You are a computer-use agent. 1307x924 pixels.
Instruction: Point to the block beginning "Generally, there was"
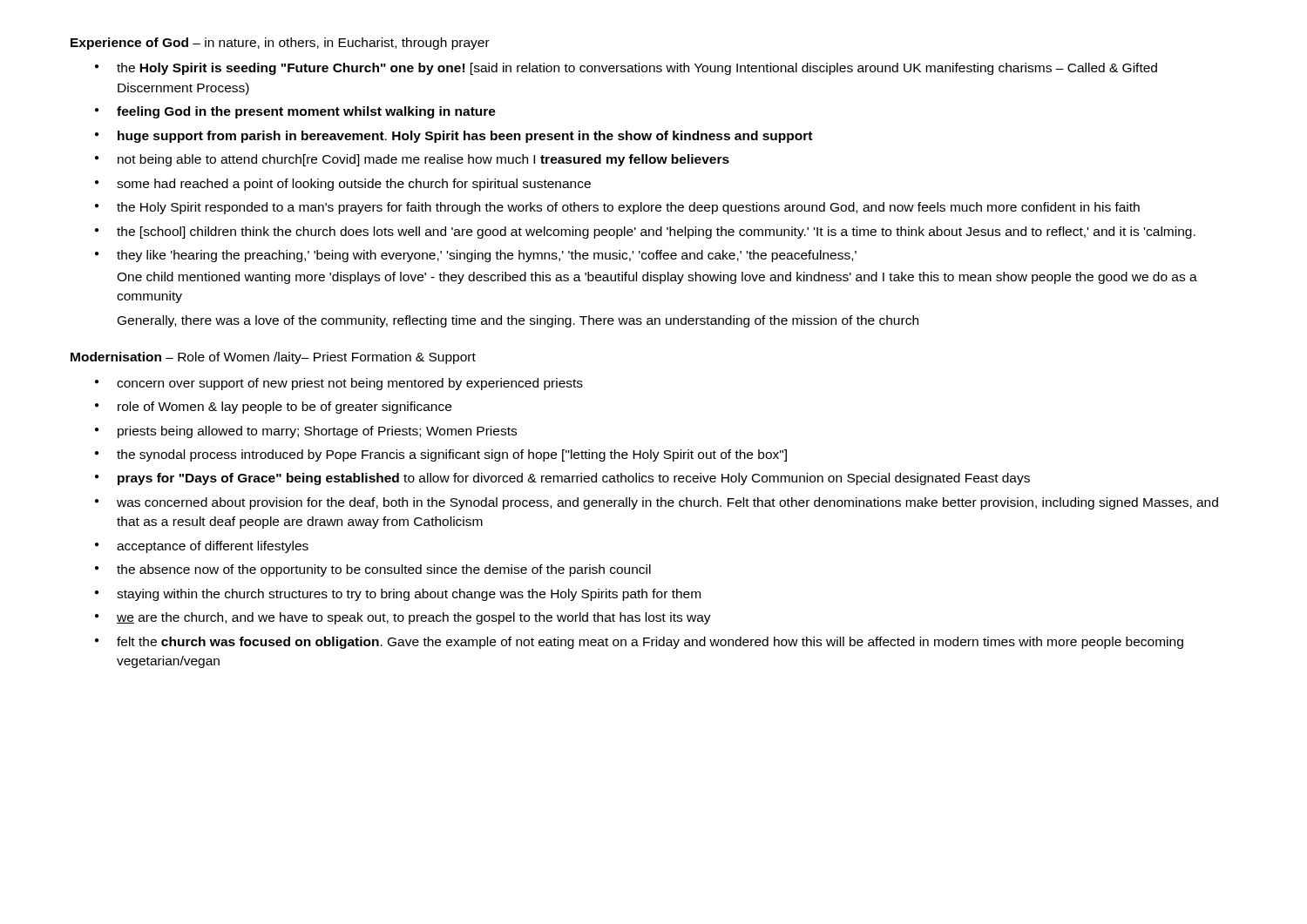click(x=518, y=320)
